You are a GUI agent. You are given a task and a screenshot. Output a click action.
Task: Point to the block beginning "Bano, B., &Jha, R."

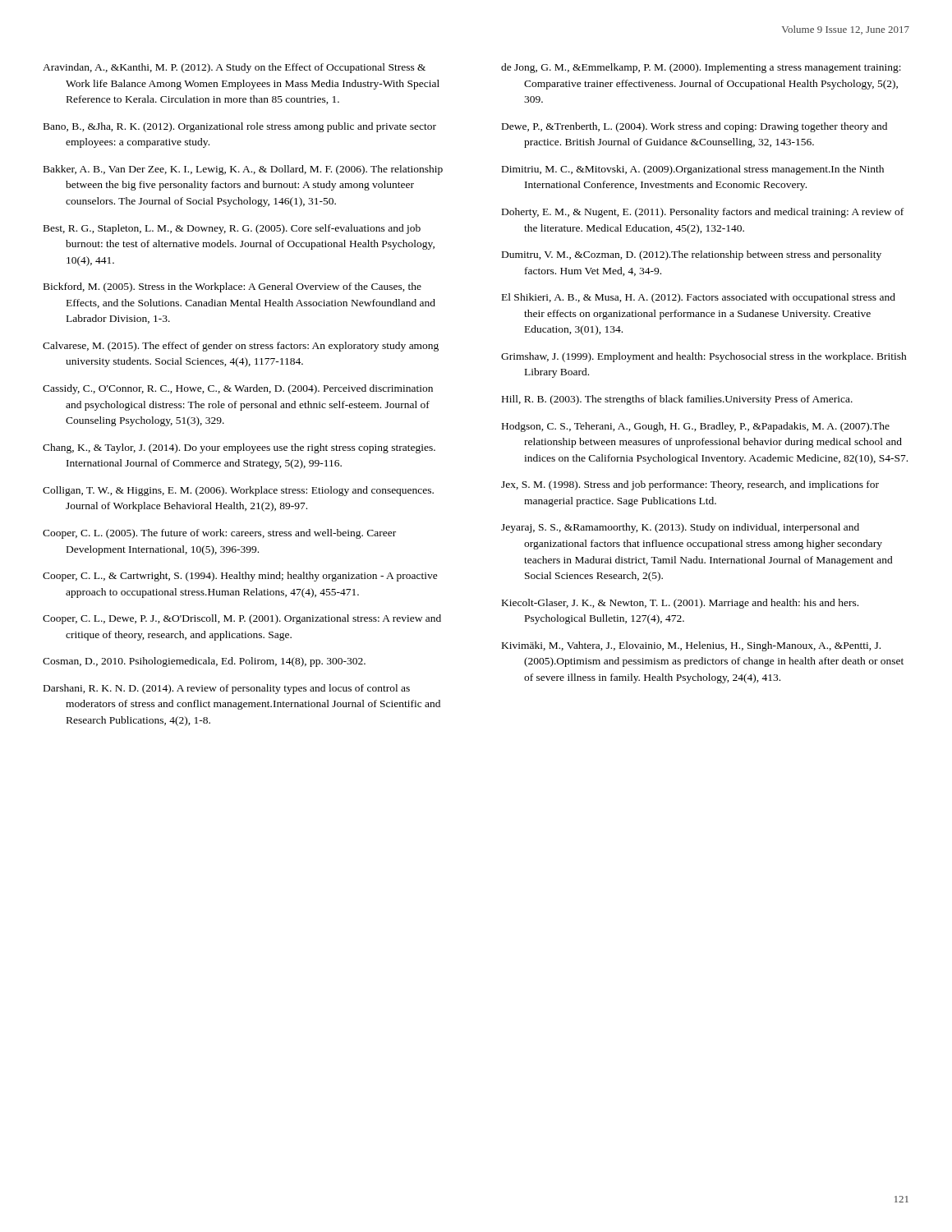(239, 134)
